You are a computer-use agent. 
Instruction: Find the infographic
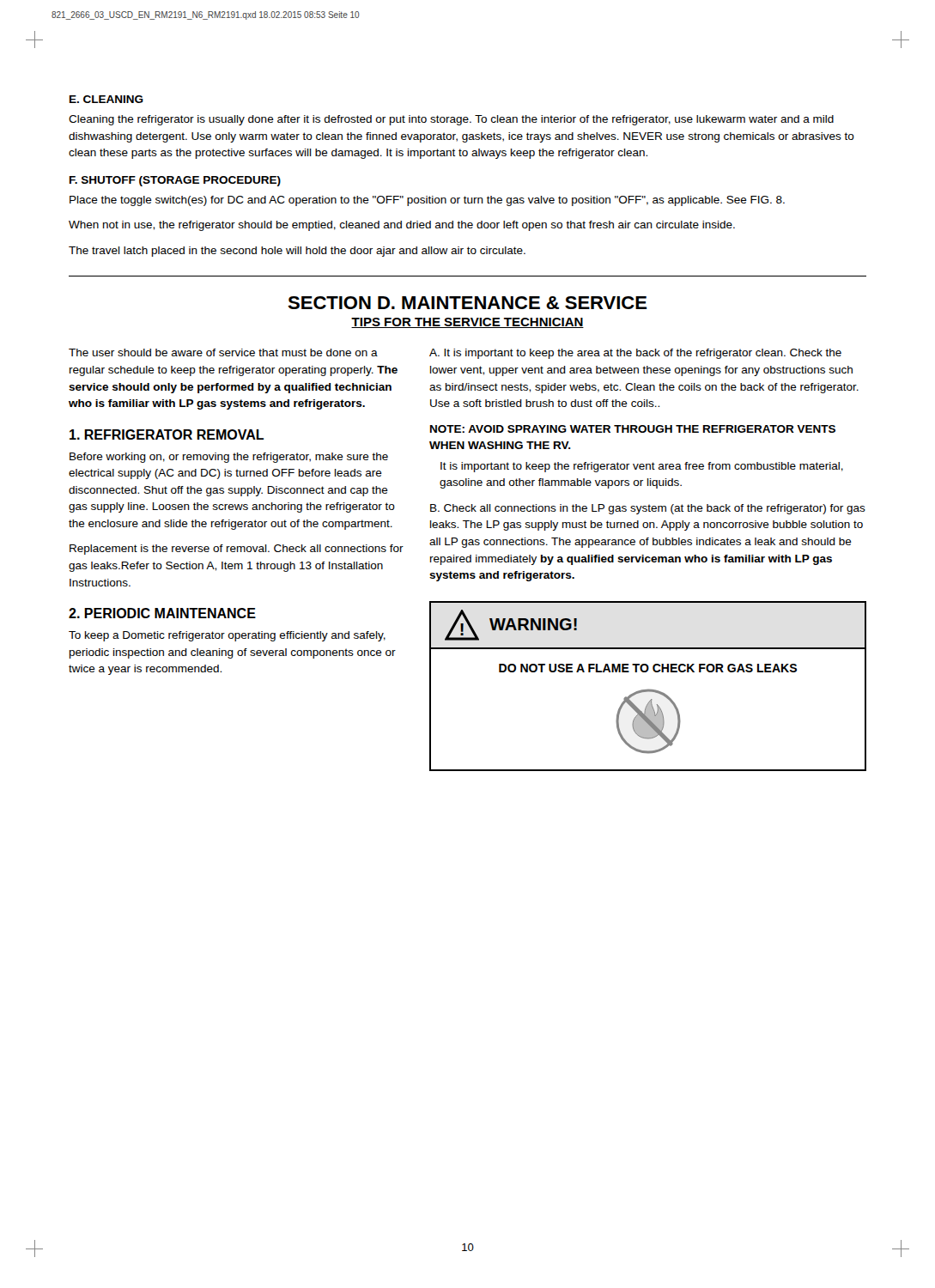click(648, 686)
